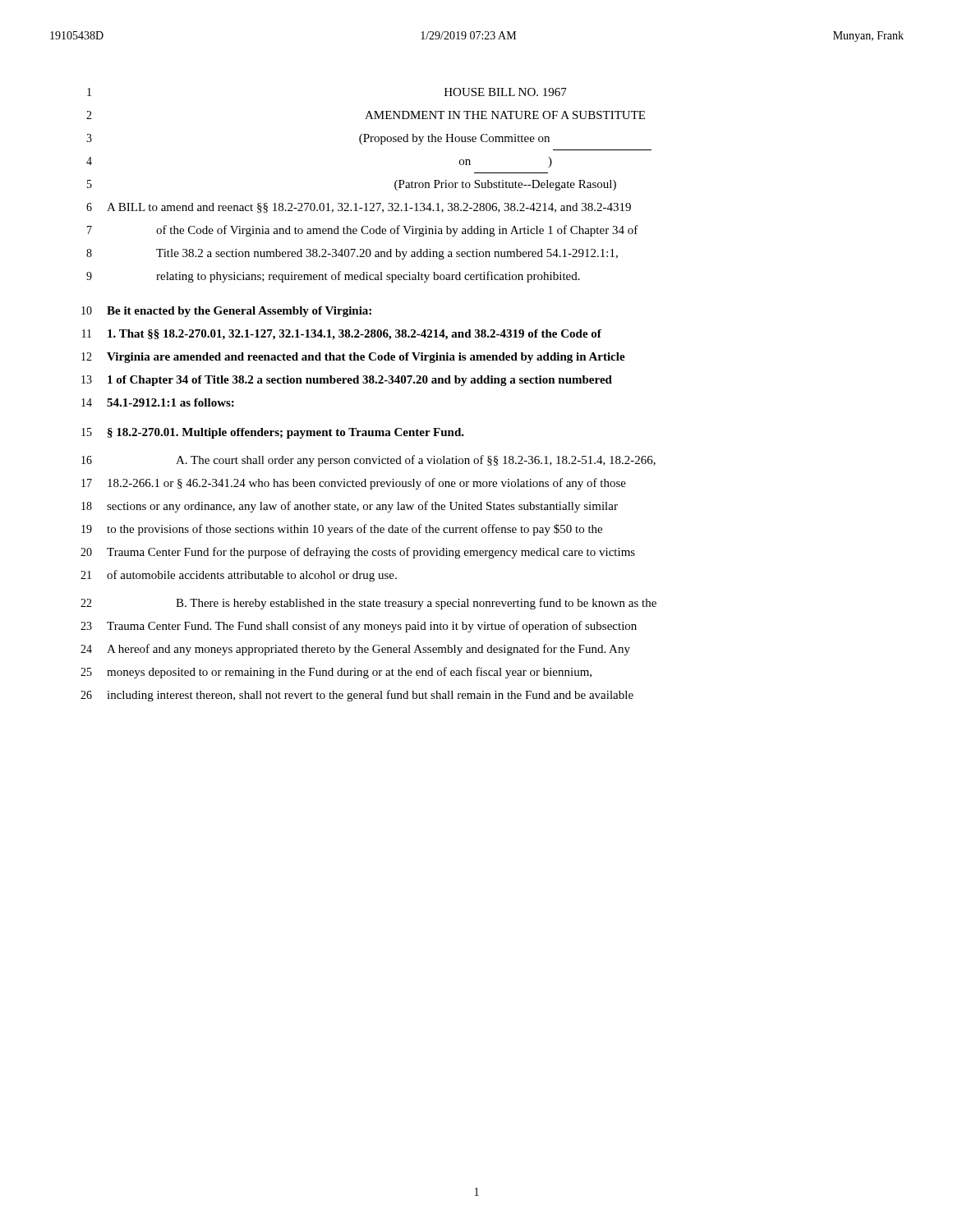Find the block on this page that starts "19 to the provisions of those"
953x1232 pixels.
pos(476,530)
